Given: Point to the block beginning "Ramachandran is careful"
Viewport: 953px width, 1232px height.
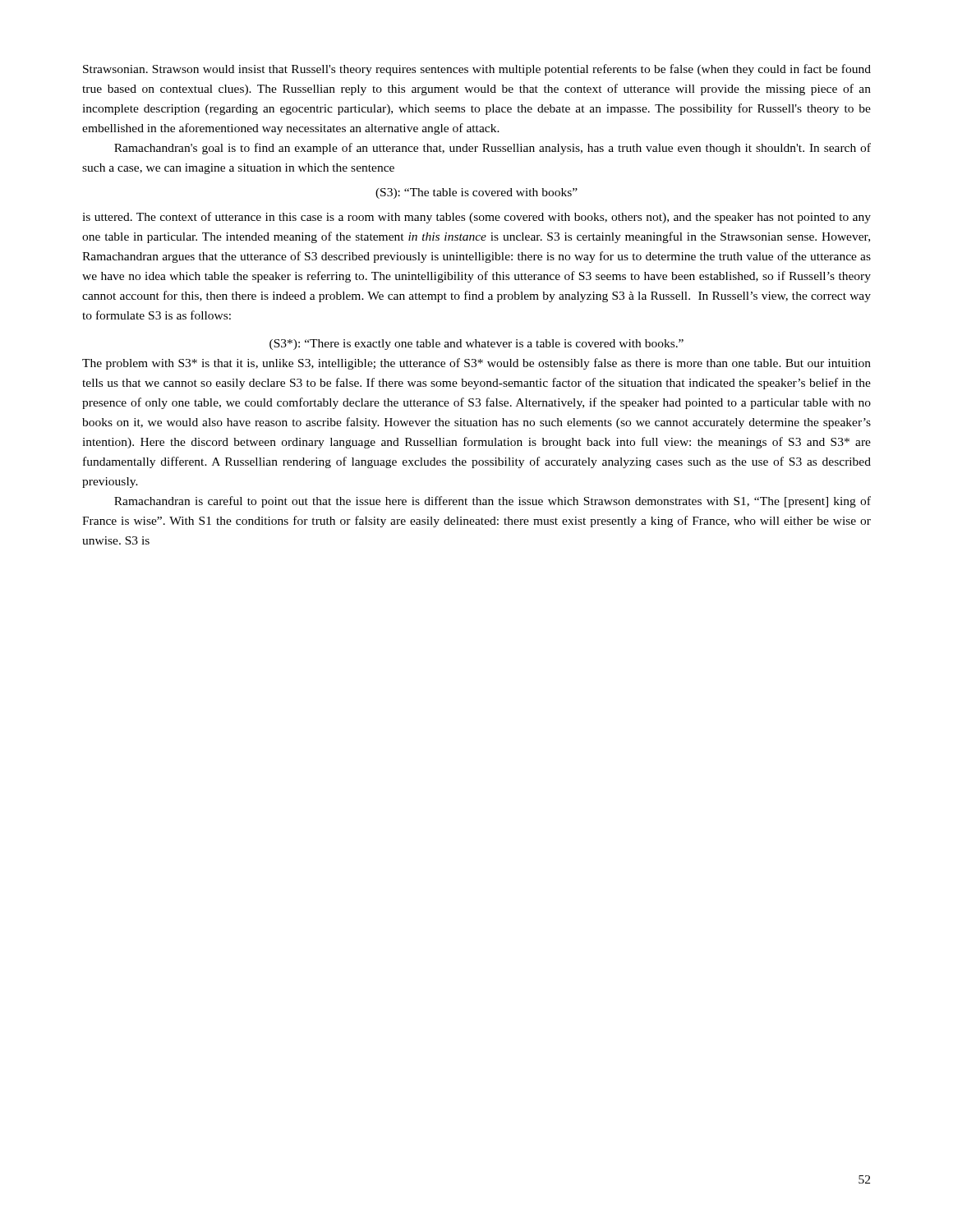Looking at the screenshot, I should point(476,521).
